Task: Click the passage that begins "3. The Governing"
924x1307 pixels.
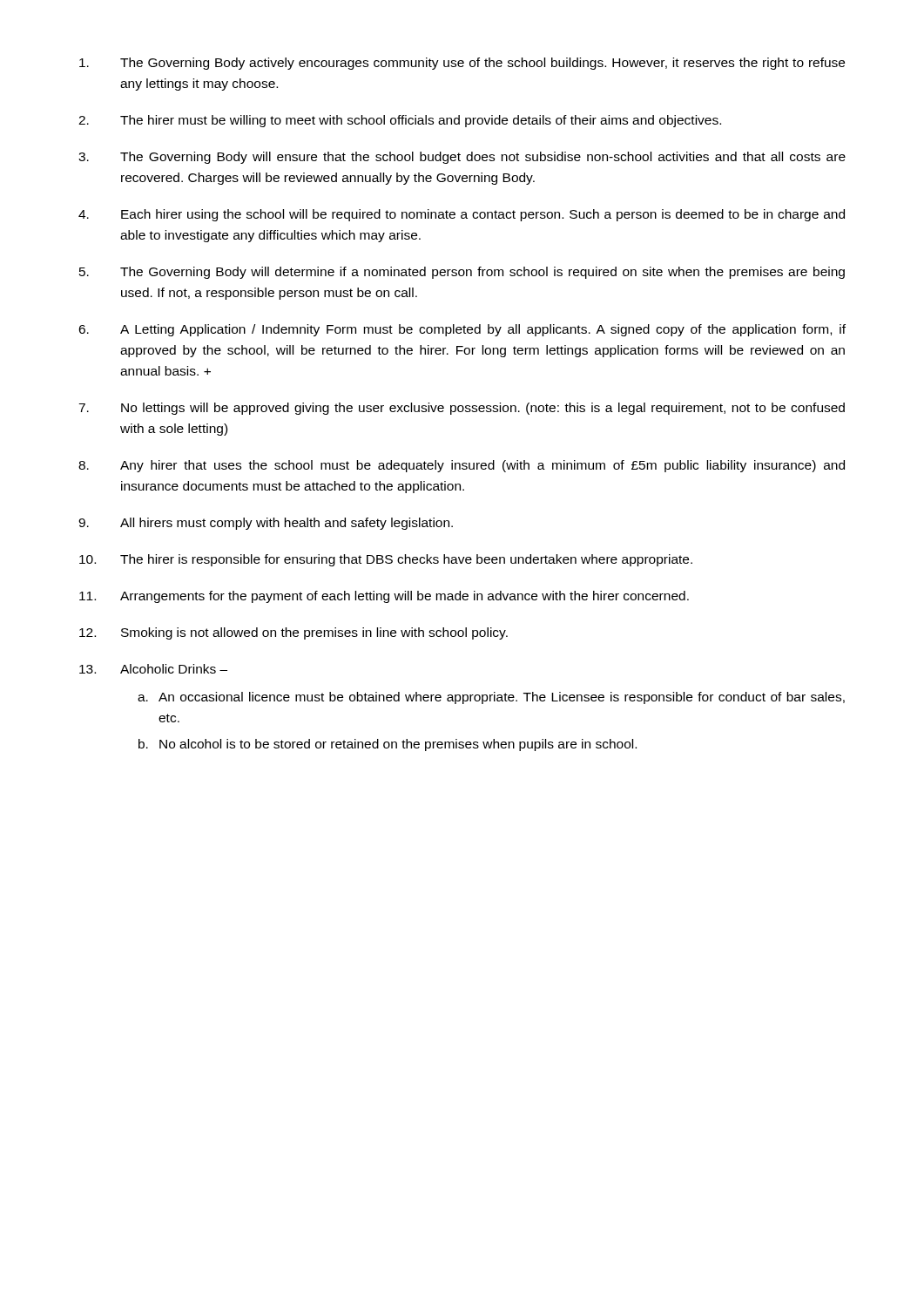Action: tap(462, 167)
